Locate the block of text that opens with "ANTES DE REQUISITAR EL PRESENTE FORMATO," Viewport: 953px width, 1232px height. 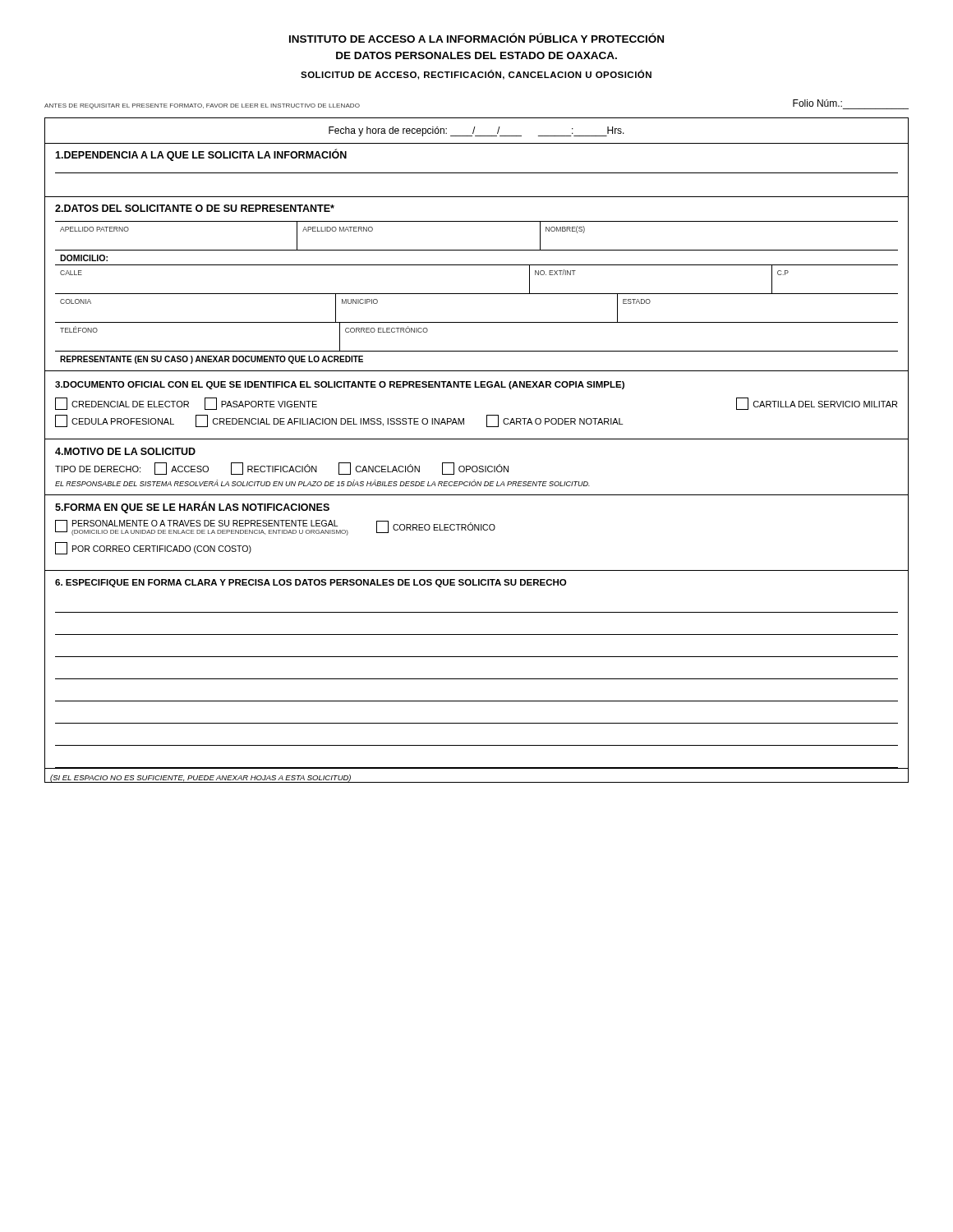202,106
